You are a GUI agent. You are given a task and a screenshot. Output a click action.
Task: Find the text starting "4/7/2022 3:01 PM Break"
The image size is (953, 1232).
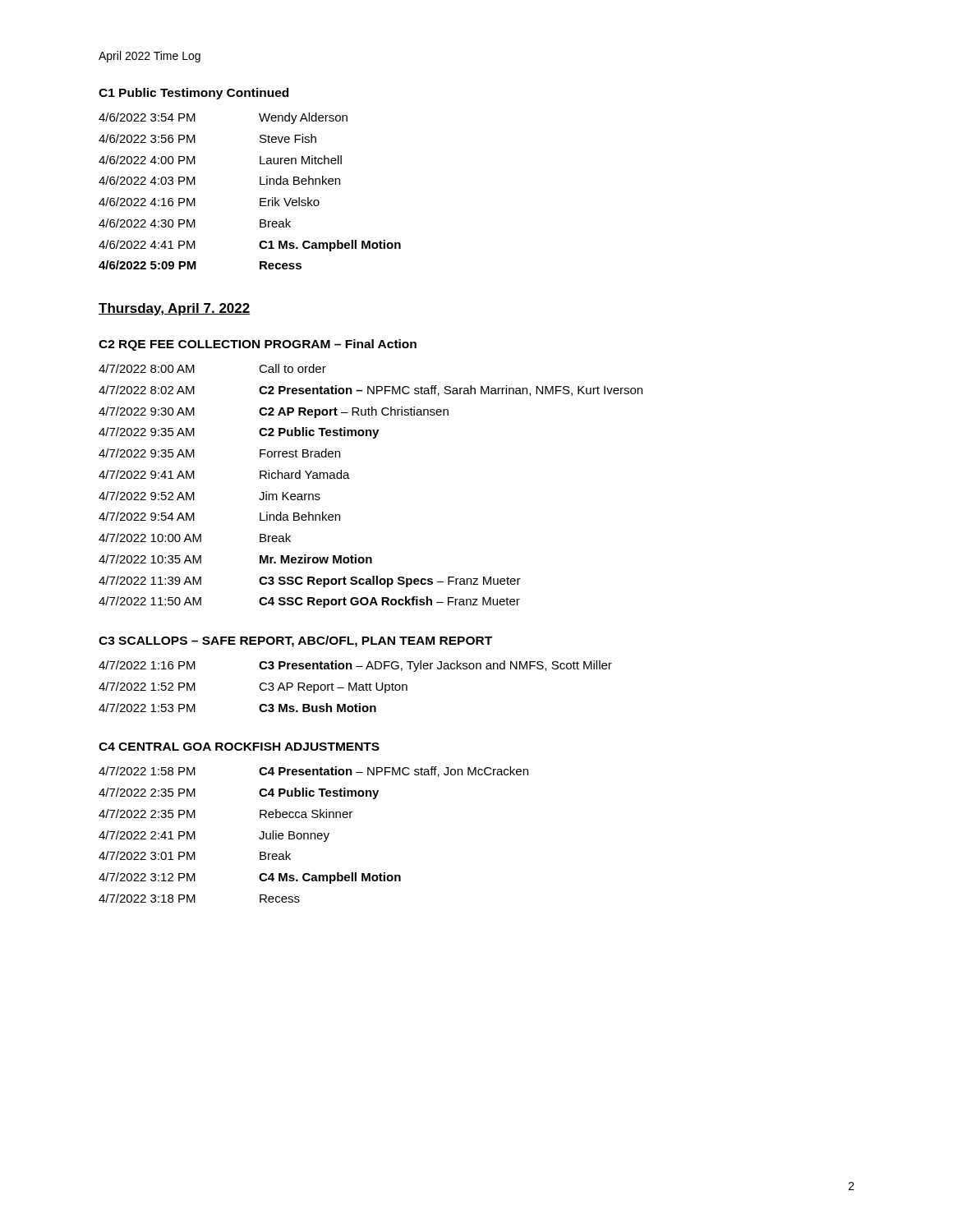pos(195,855)
